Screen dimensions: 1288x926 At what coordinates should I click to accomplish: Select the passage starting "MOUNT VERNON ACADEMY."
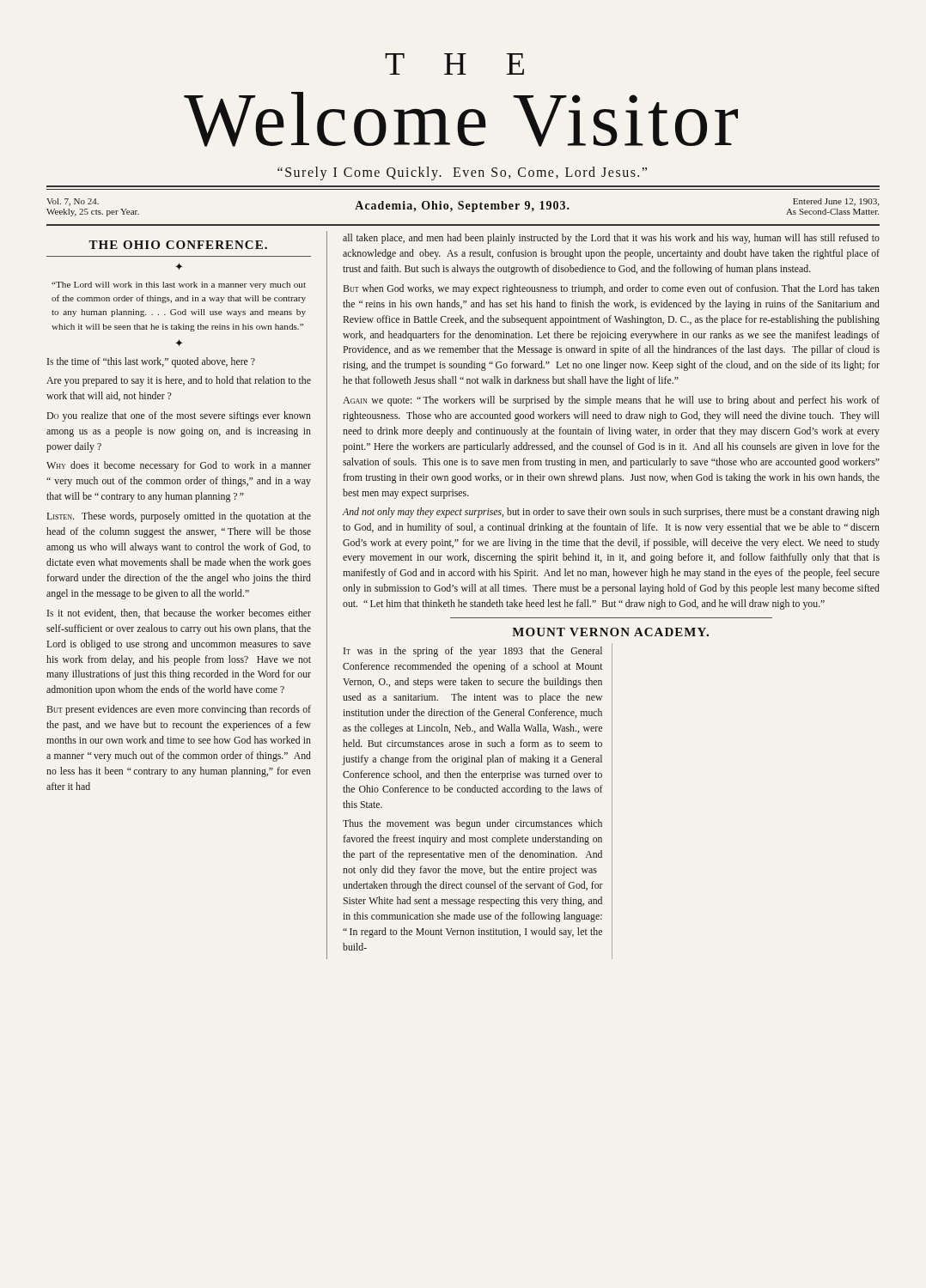611,632
